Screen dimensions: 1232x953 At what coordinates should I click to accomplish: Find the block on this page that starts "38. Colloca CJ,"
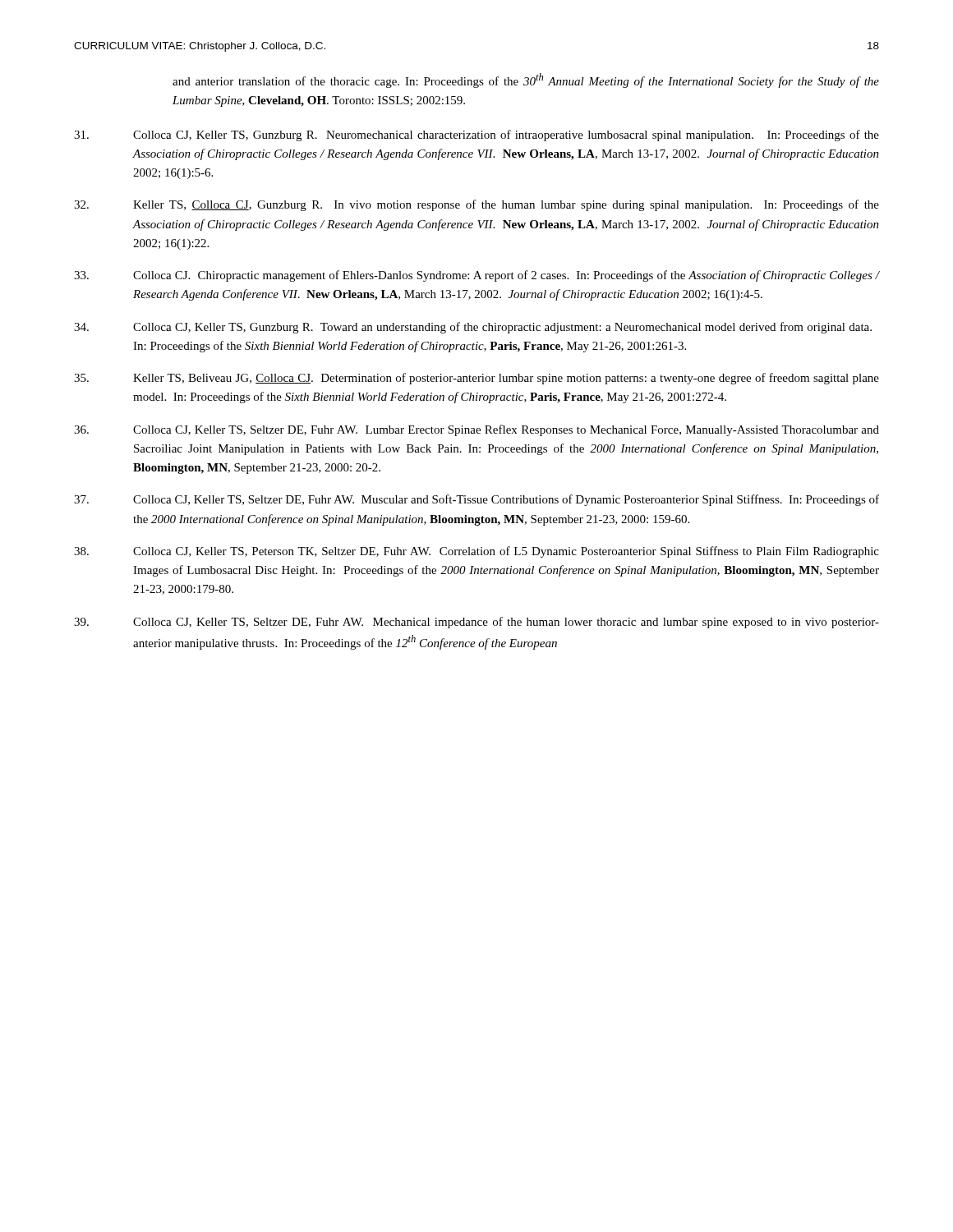[x=476, y=570]
